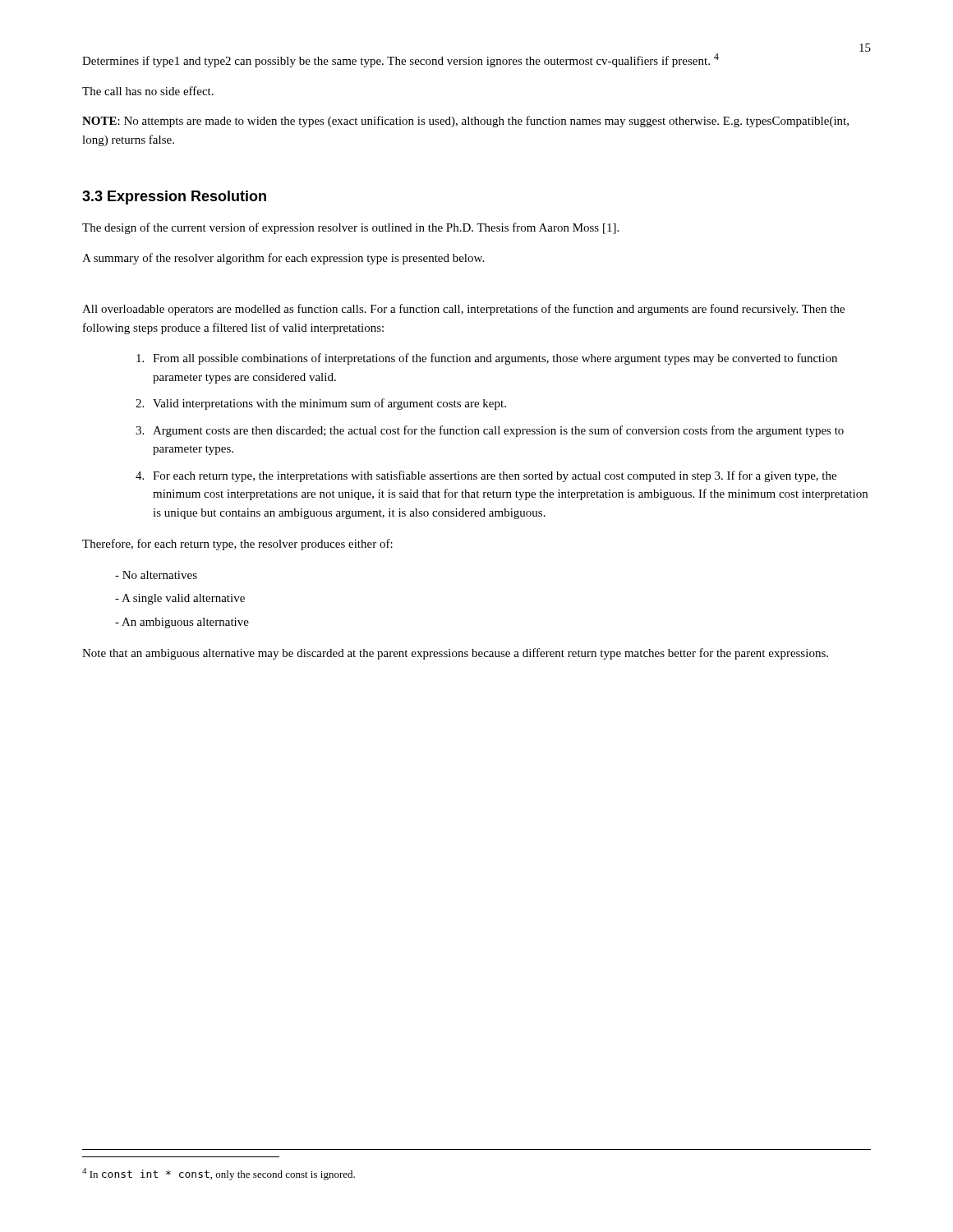This screenshot has width=953, height=1232.
Task: Navigate to the region starting "Determines if type1 and type2 can"
Action: pyautogui.click(x=400, y=59)
